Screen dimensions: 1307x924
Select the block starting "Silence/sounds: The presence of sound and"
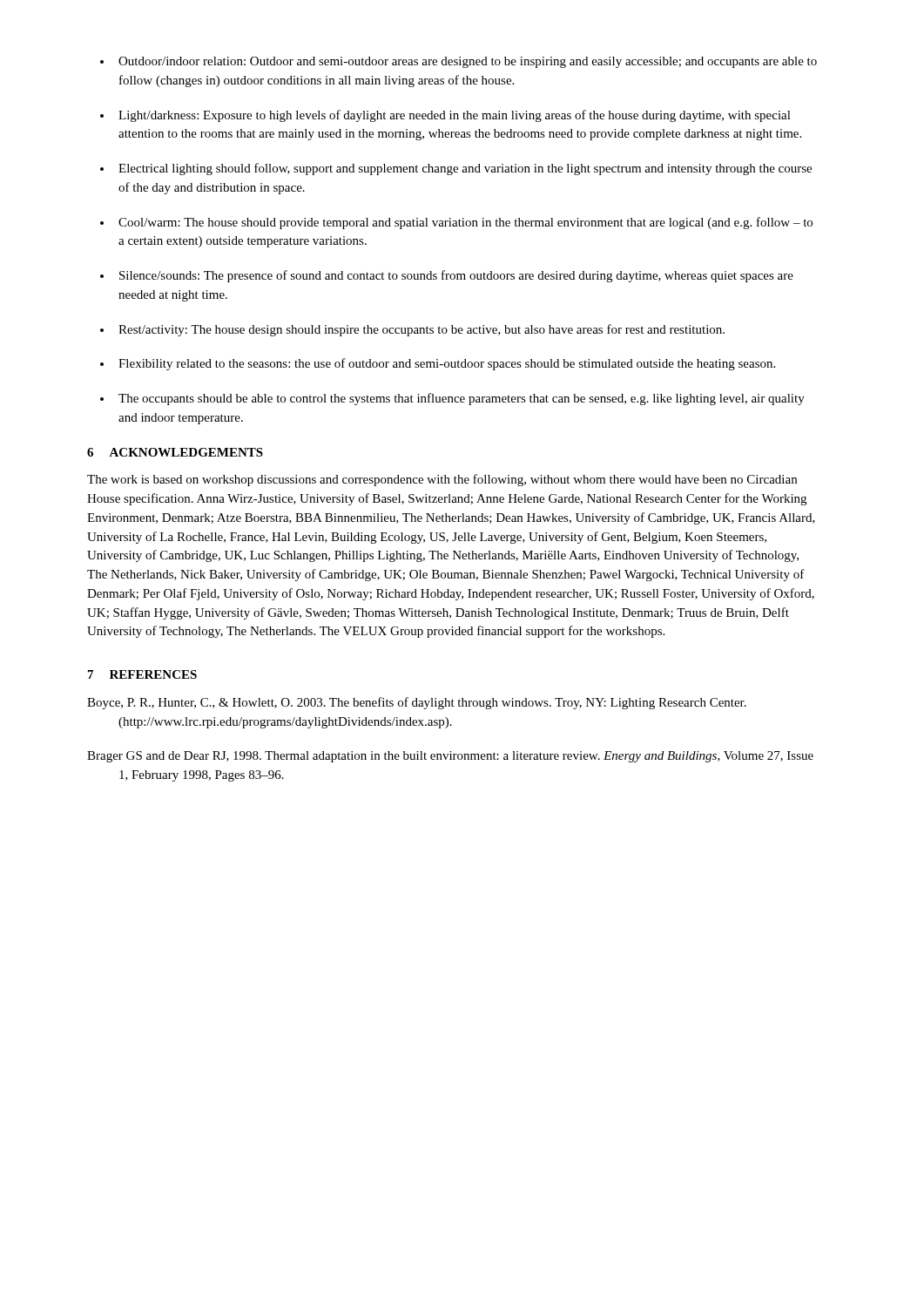(466, 286)
